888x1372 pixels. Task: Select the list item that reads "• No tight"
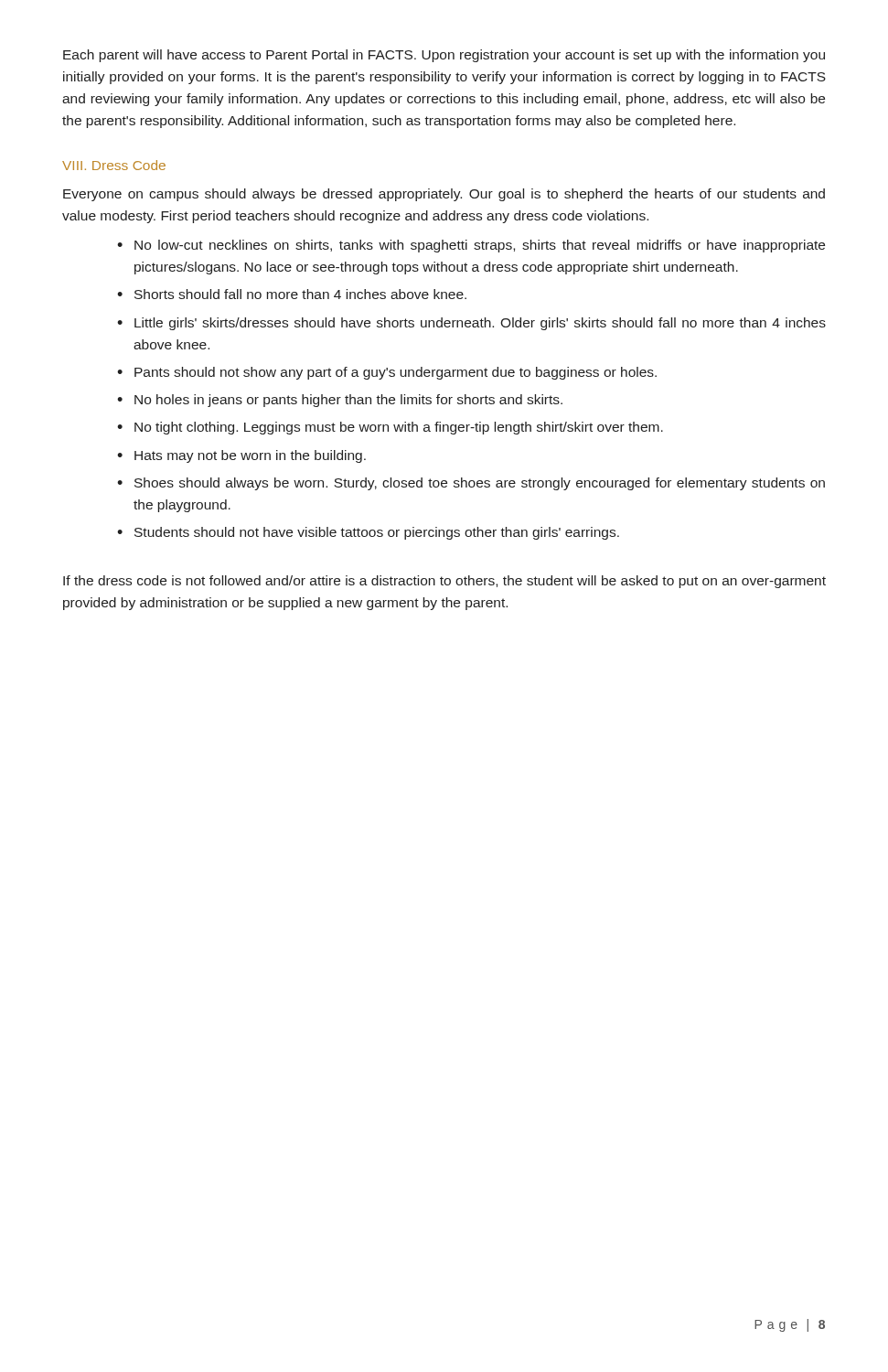point(471,428)
